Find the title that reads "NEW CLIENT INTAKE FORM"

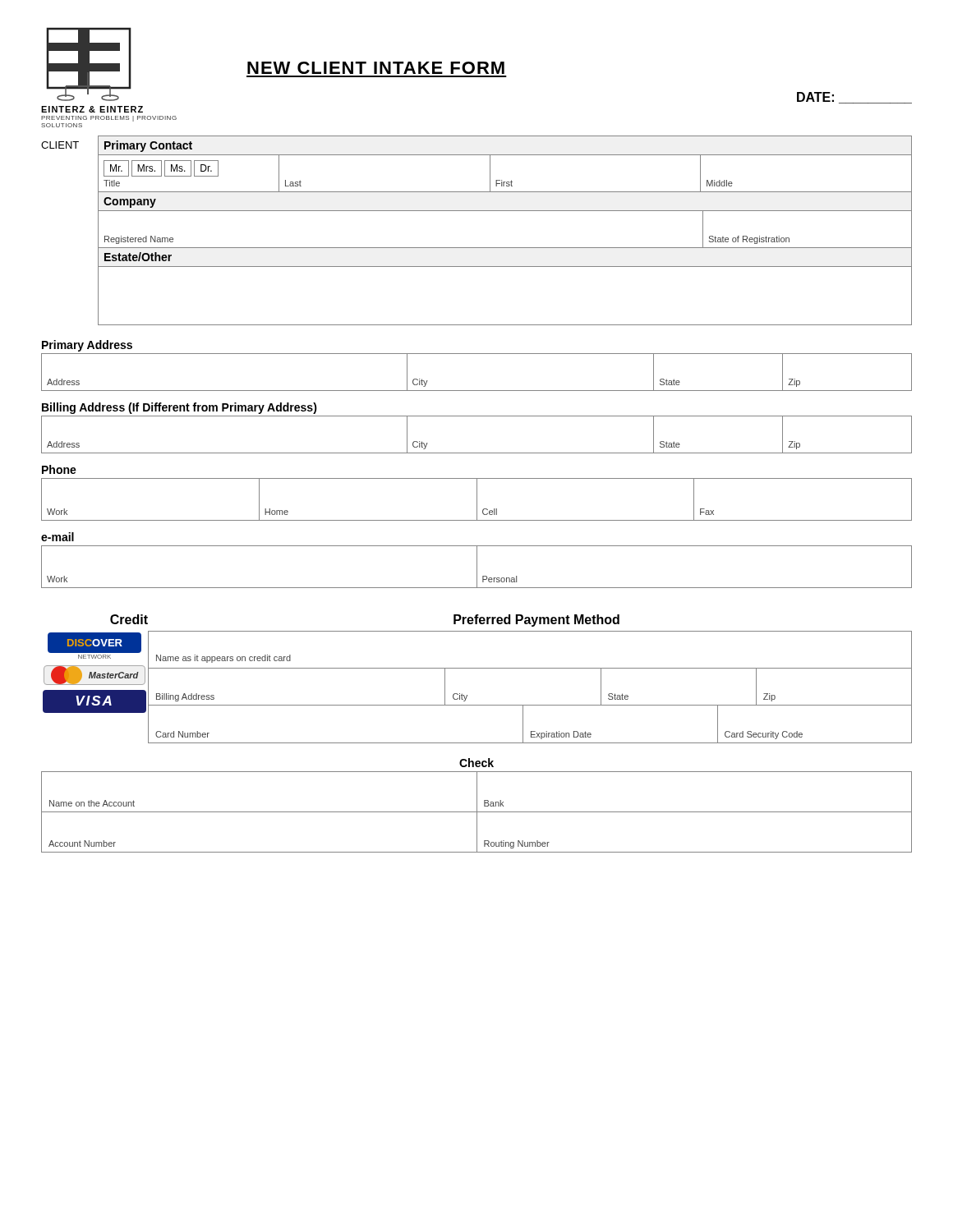[x=376, y=68]
